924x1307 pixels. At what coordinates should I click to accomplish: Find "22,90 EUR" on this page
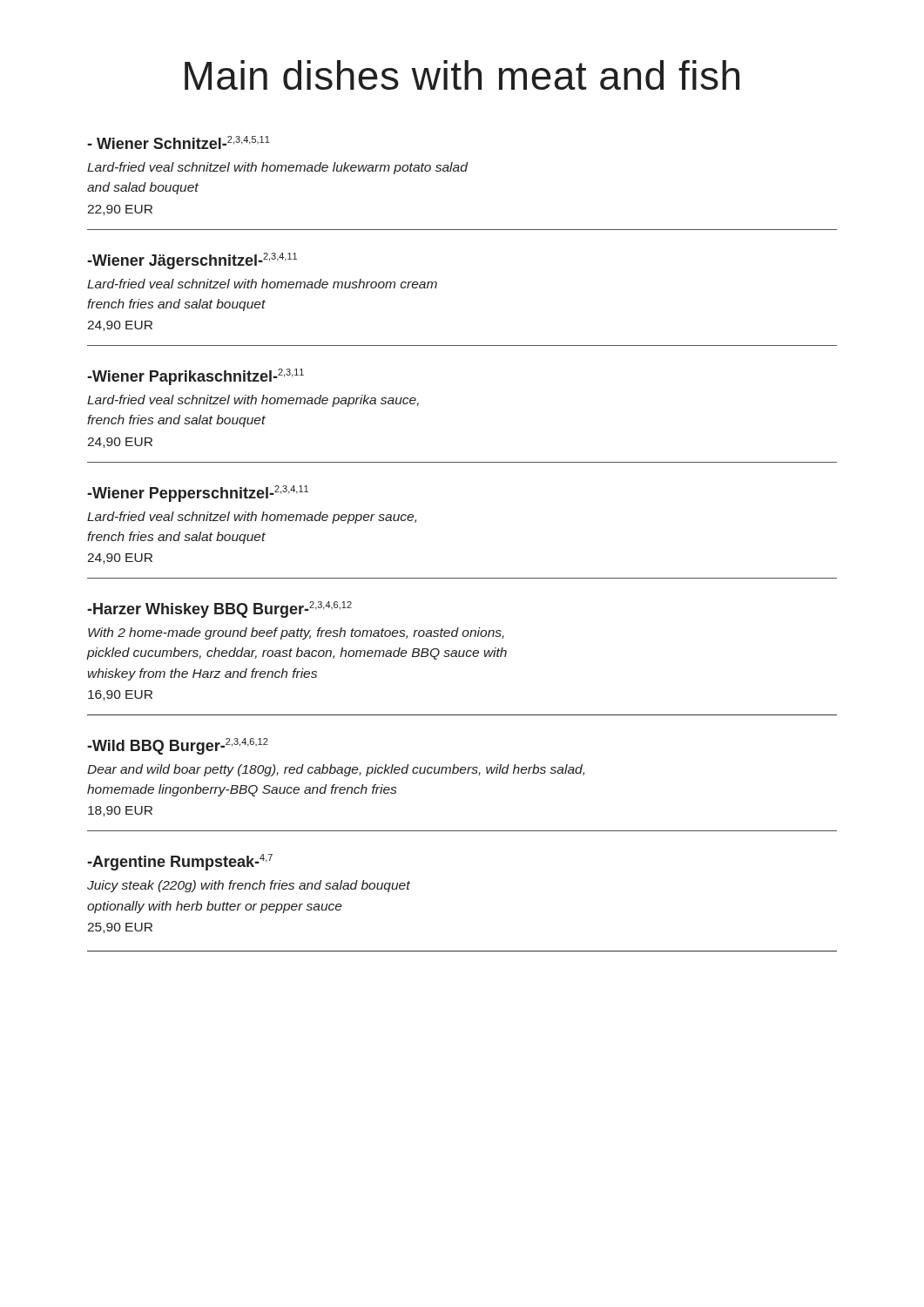coord(120,208)
